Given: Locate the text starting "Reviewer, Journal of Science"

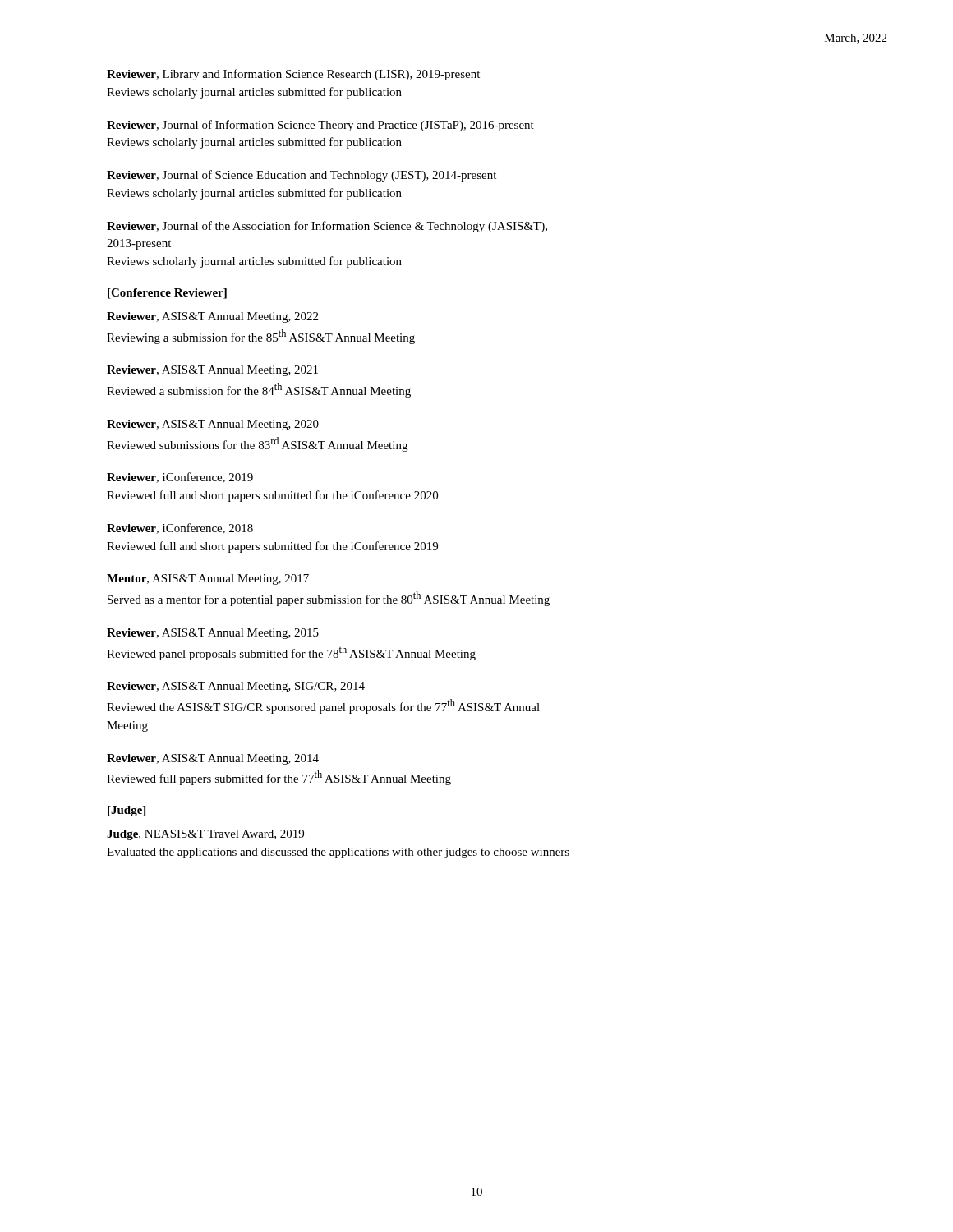Looking at the screenshot, I should click(x=302, y=184).
